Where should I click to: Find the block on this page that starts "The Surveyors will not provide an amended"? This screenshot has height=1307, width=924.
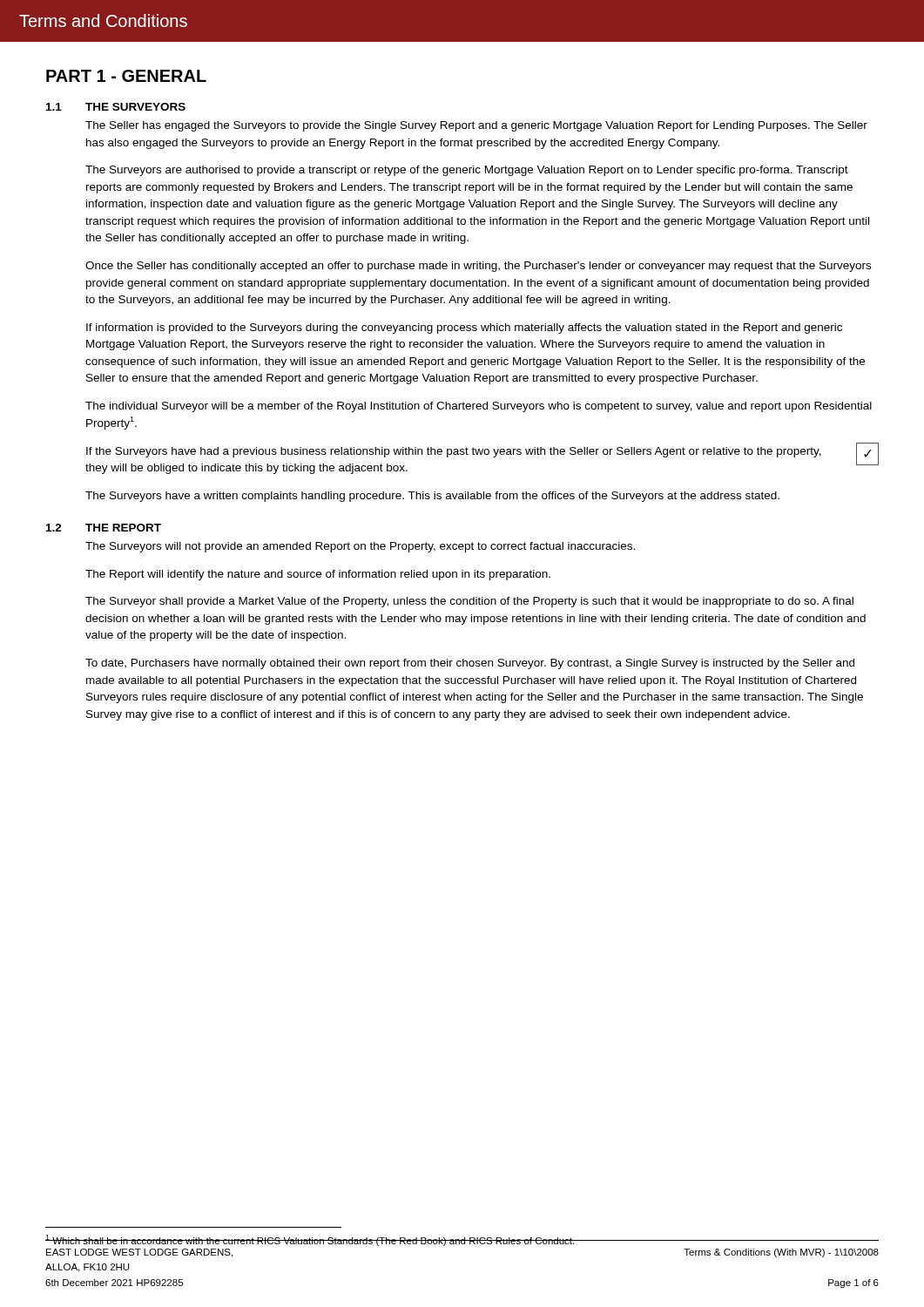tap(341, 546)
